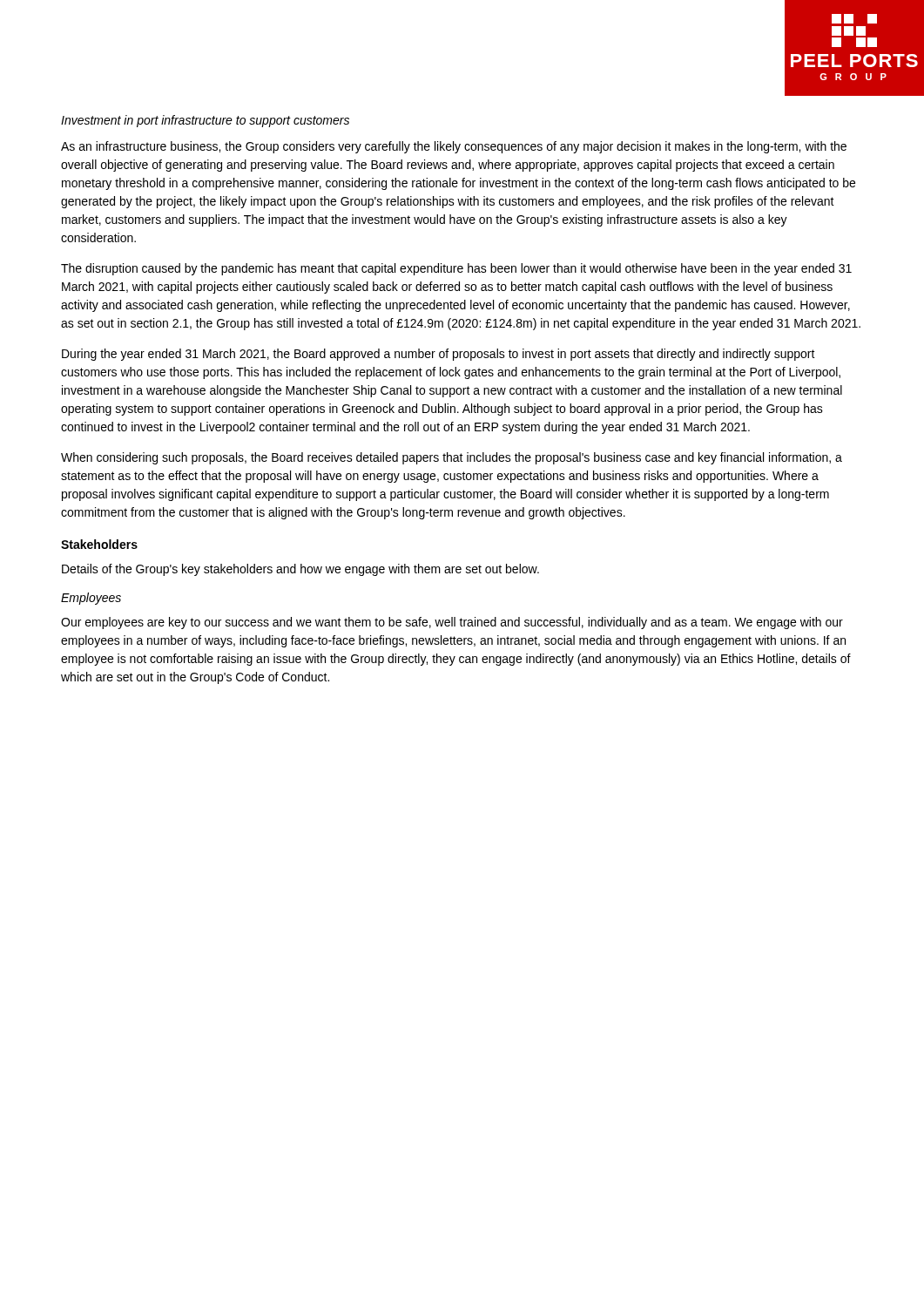The image size is (924, 1307).
Task: Click on the logo
Action: click(x=854, y=48)
